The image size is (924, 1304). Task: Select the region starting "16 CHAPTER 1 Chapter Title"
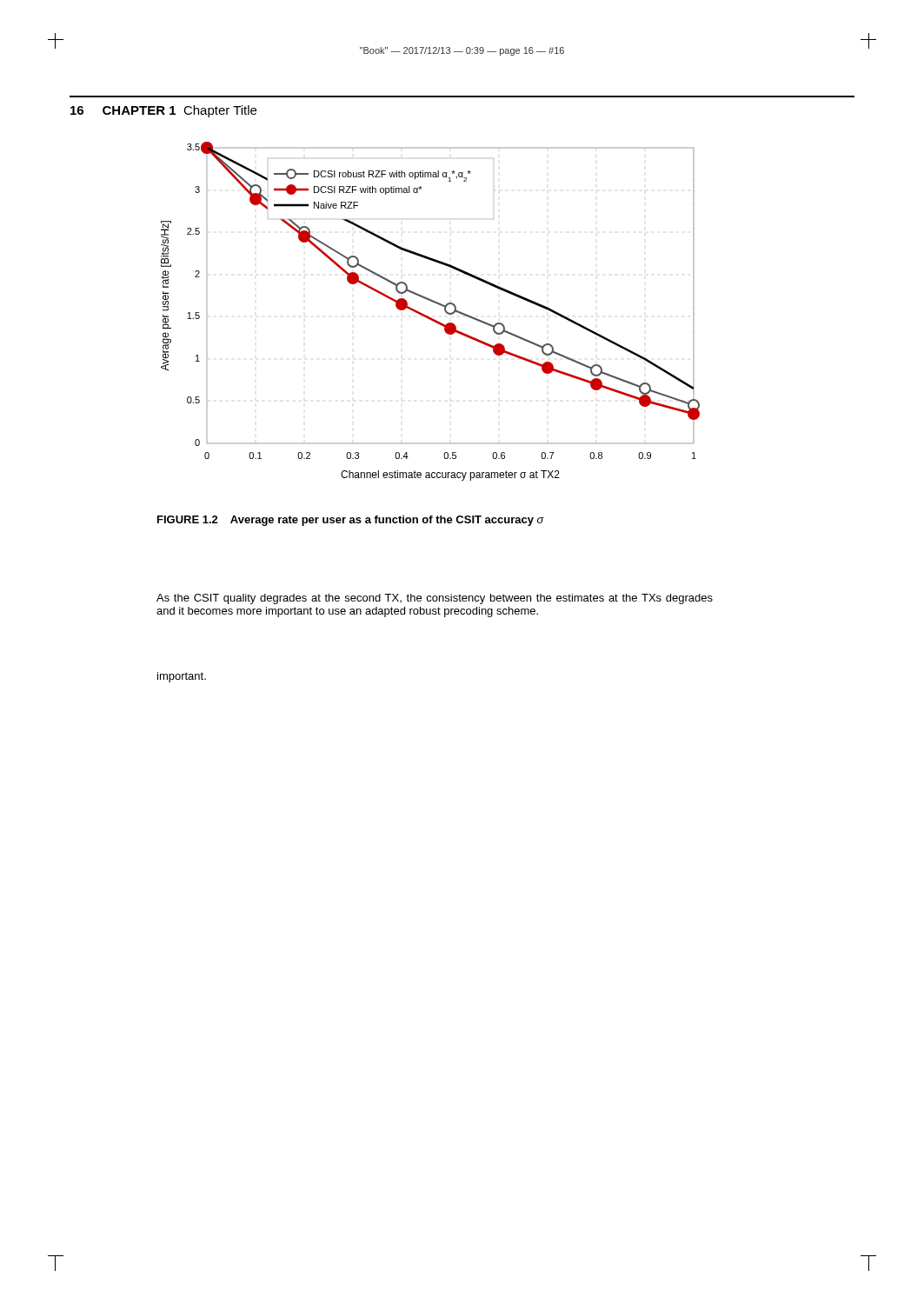[163, 110]
